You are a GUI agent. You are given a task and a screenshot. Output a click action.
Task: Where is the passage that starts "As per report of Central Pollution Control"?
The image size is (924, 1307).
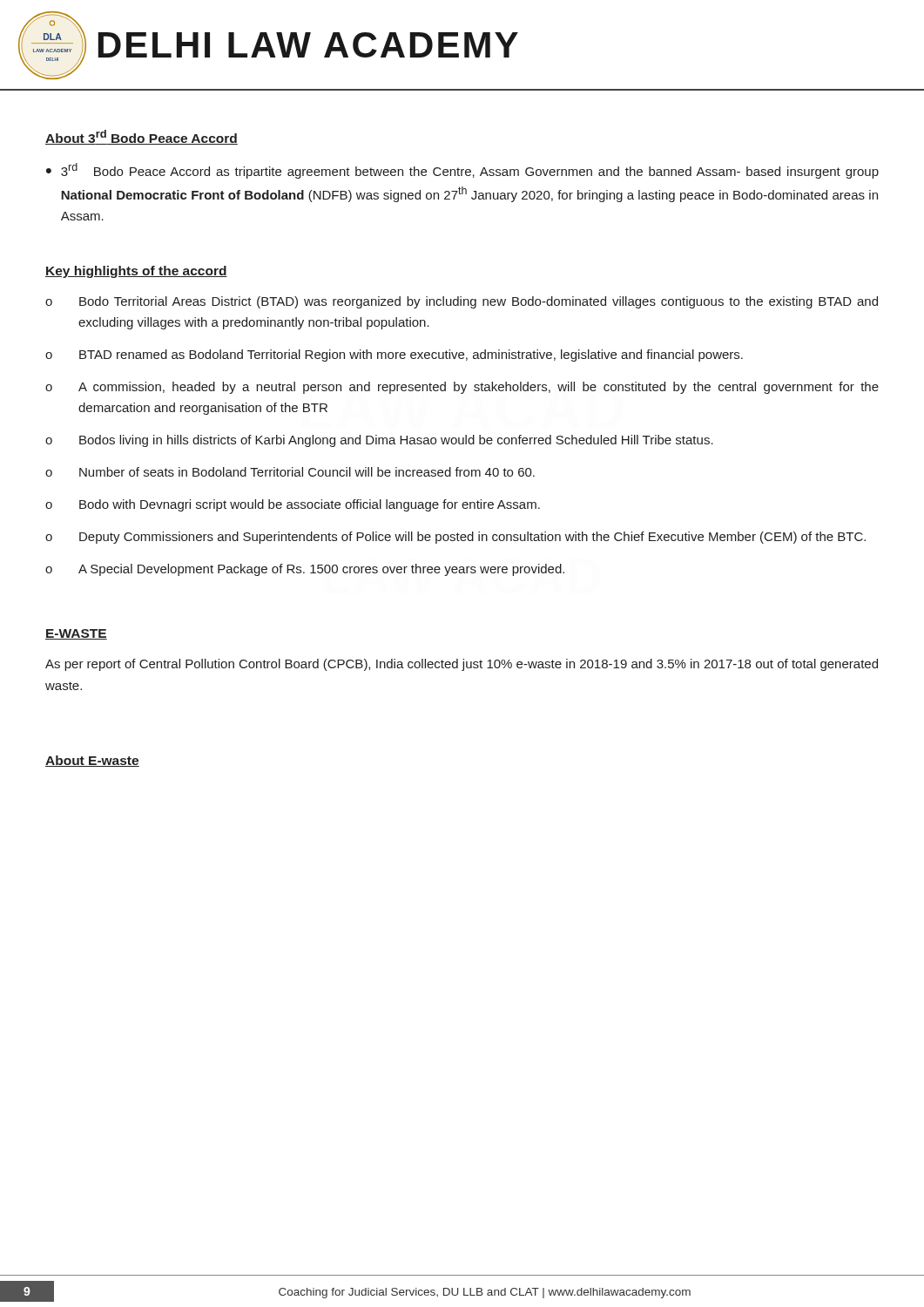tap(462, 674)
